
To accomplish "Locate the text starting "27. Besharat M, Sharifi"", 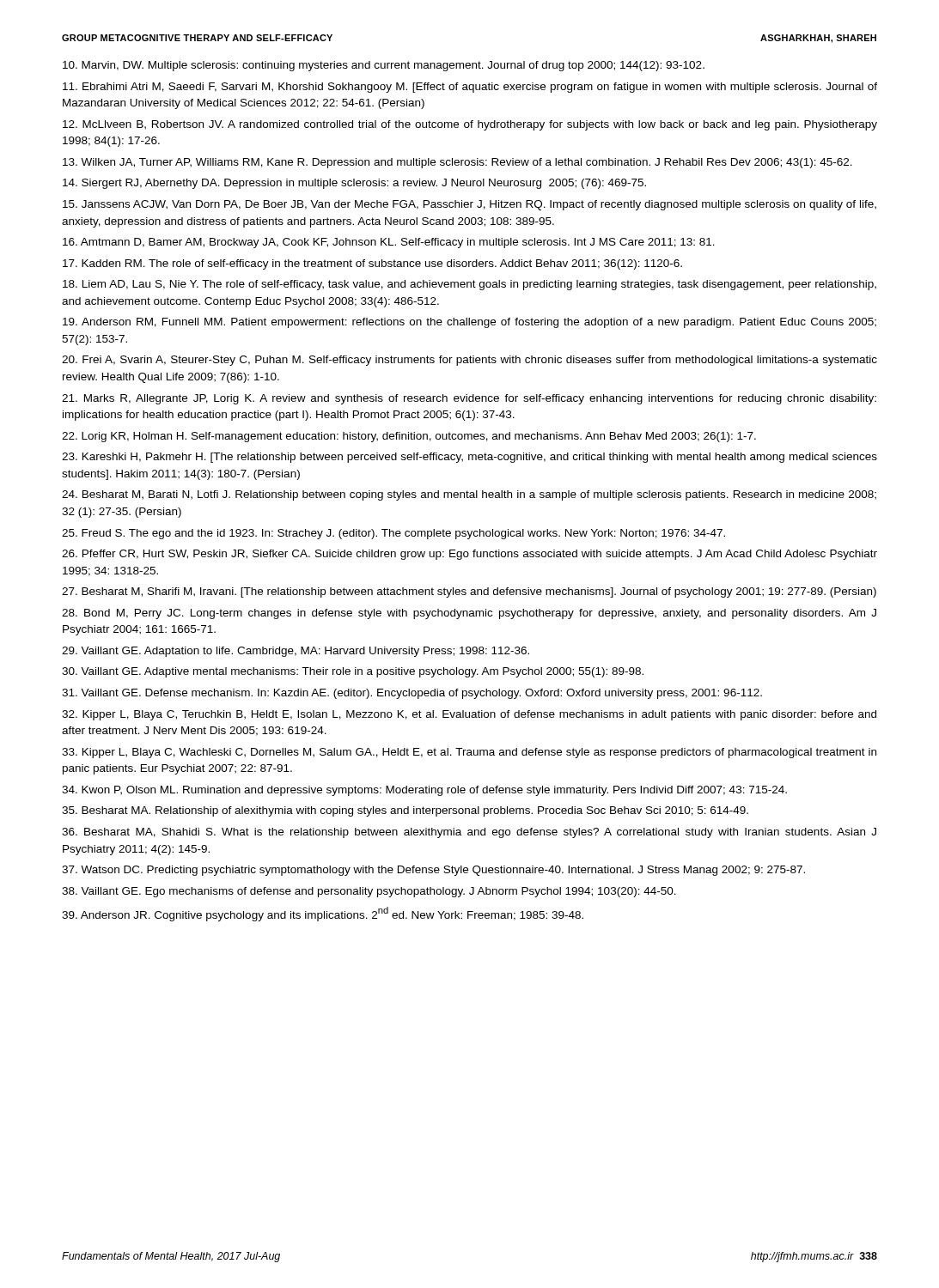I will (469, 591).
